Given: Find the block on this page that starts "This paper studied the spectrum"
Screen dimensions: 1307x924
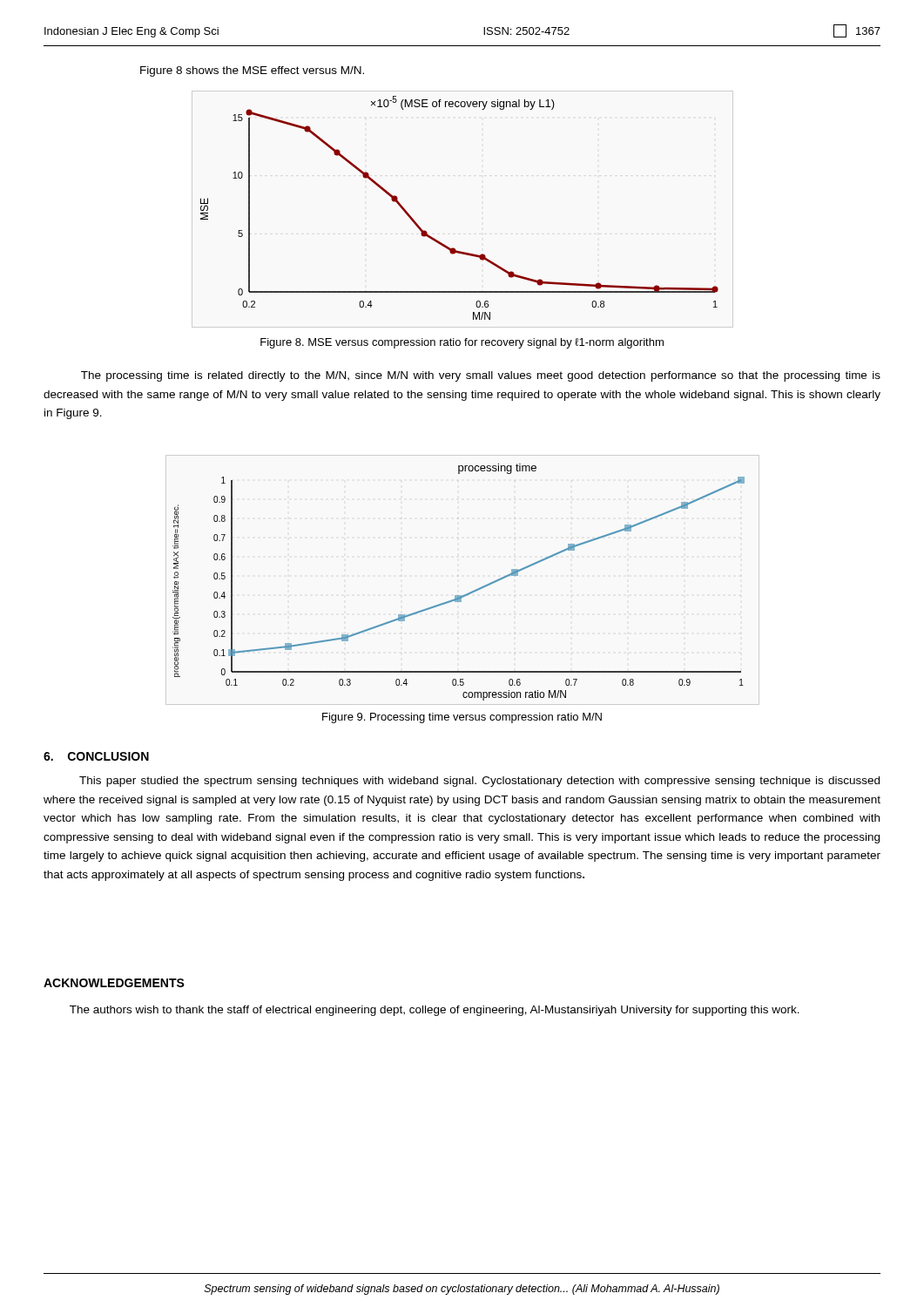Looking at the screenshot, I should 462,827.
